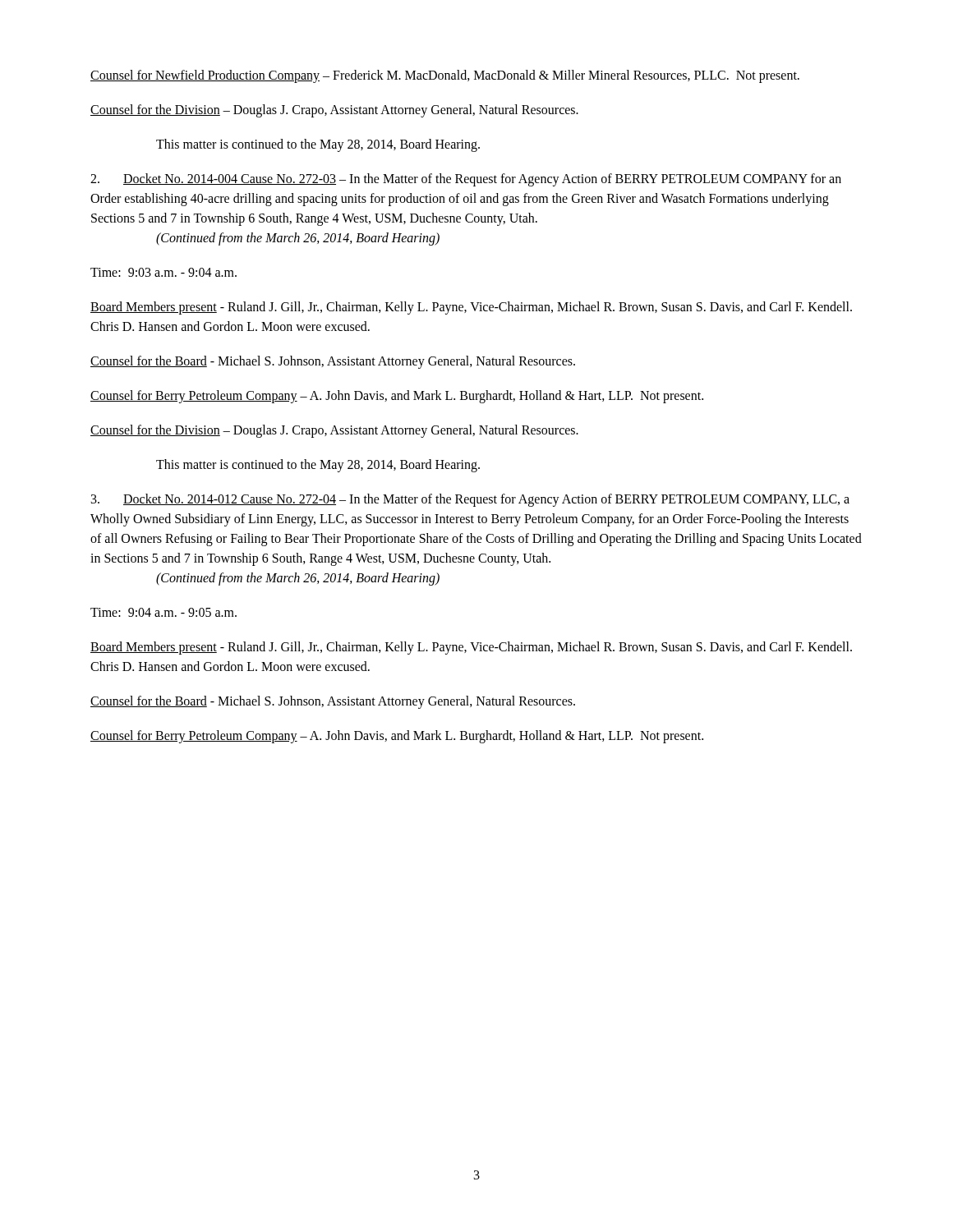Select the text that reads "Time: 9:03 a.m. - 9:04 a.m."
The height and width of the screenshot is (1232, 953).
point(164,272)
